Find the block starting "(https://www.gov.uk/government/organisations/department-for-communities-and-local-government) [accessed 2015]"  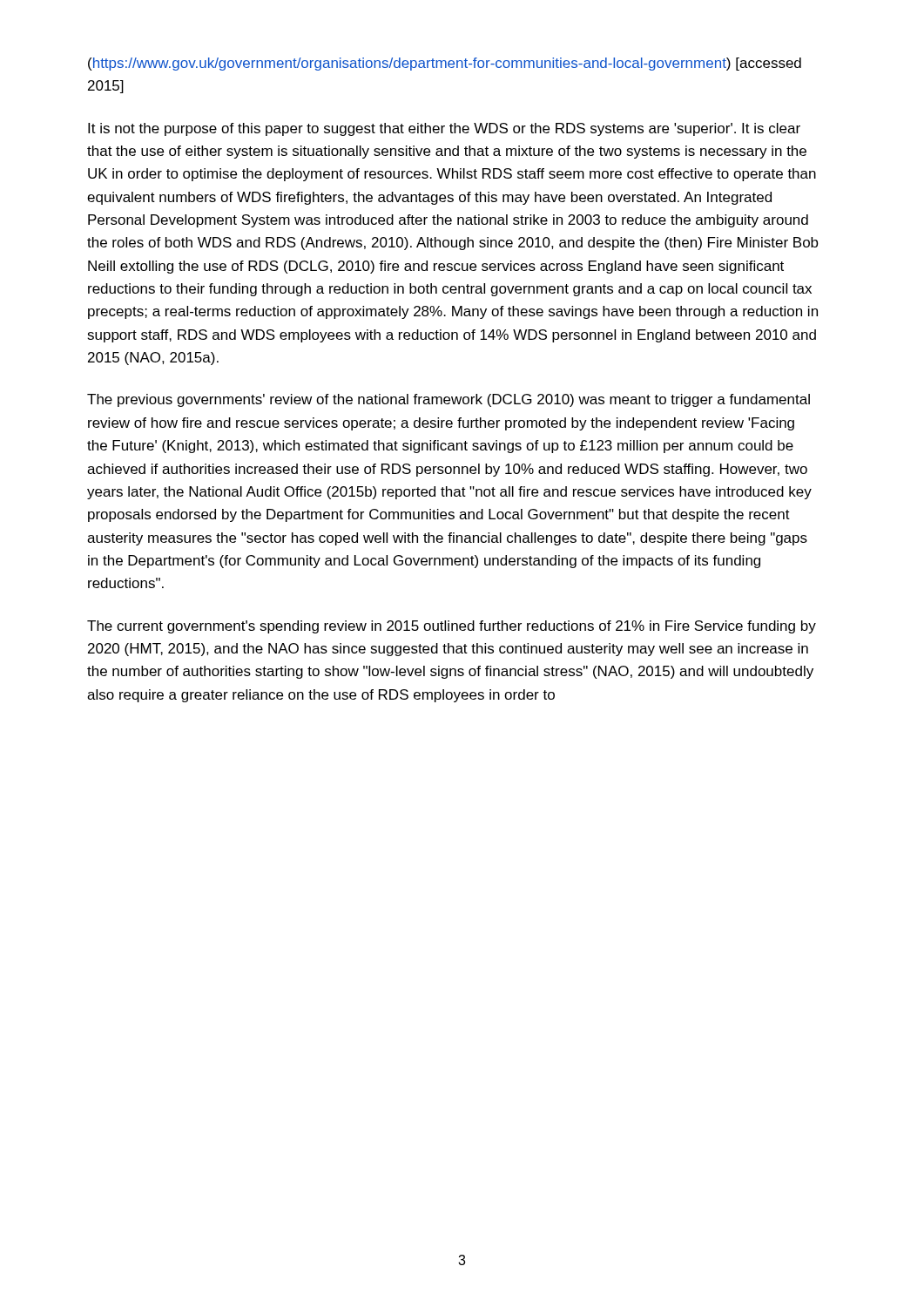point(445,75)
